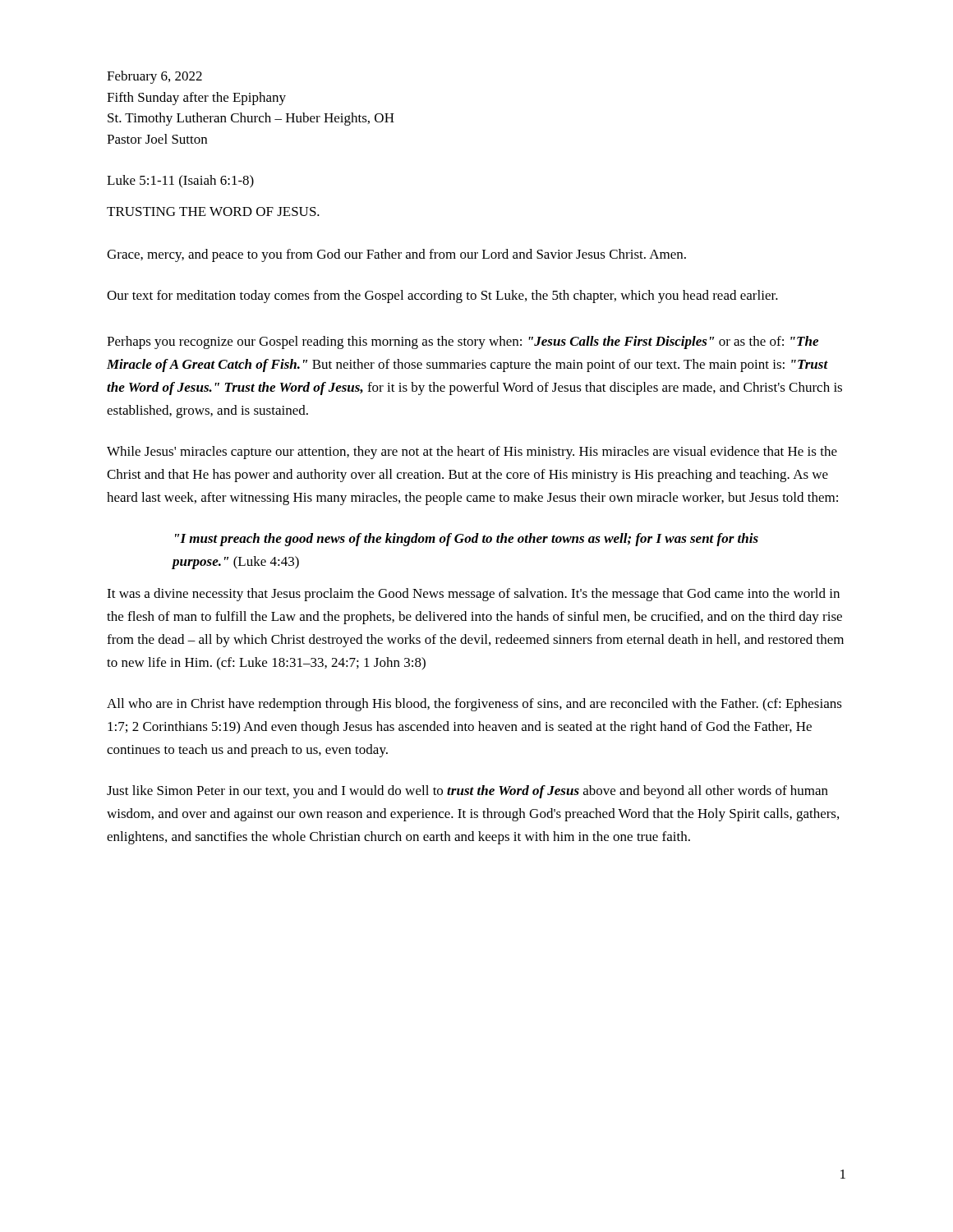Select the text block starting "All who are"
Viewport: 953px width, 1232px height.
pyautogui.click(x=474, y=726)
